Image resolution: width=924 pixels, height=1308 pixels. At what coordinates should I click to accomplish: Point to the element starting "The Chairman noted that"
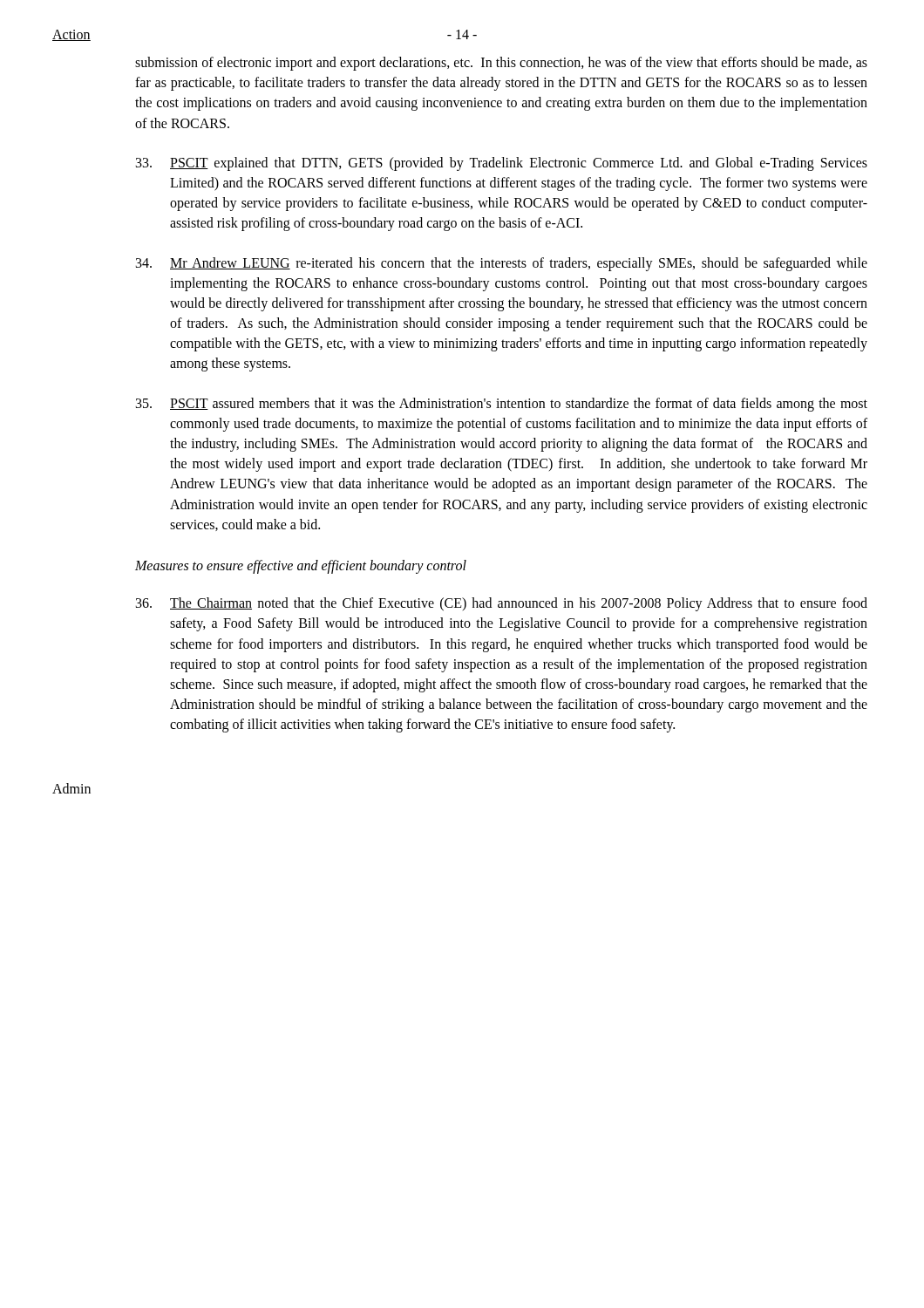tap(501, 664)
